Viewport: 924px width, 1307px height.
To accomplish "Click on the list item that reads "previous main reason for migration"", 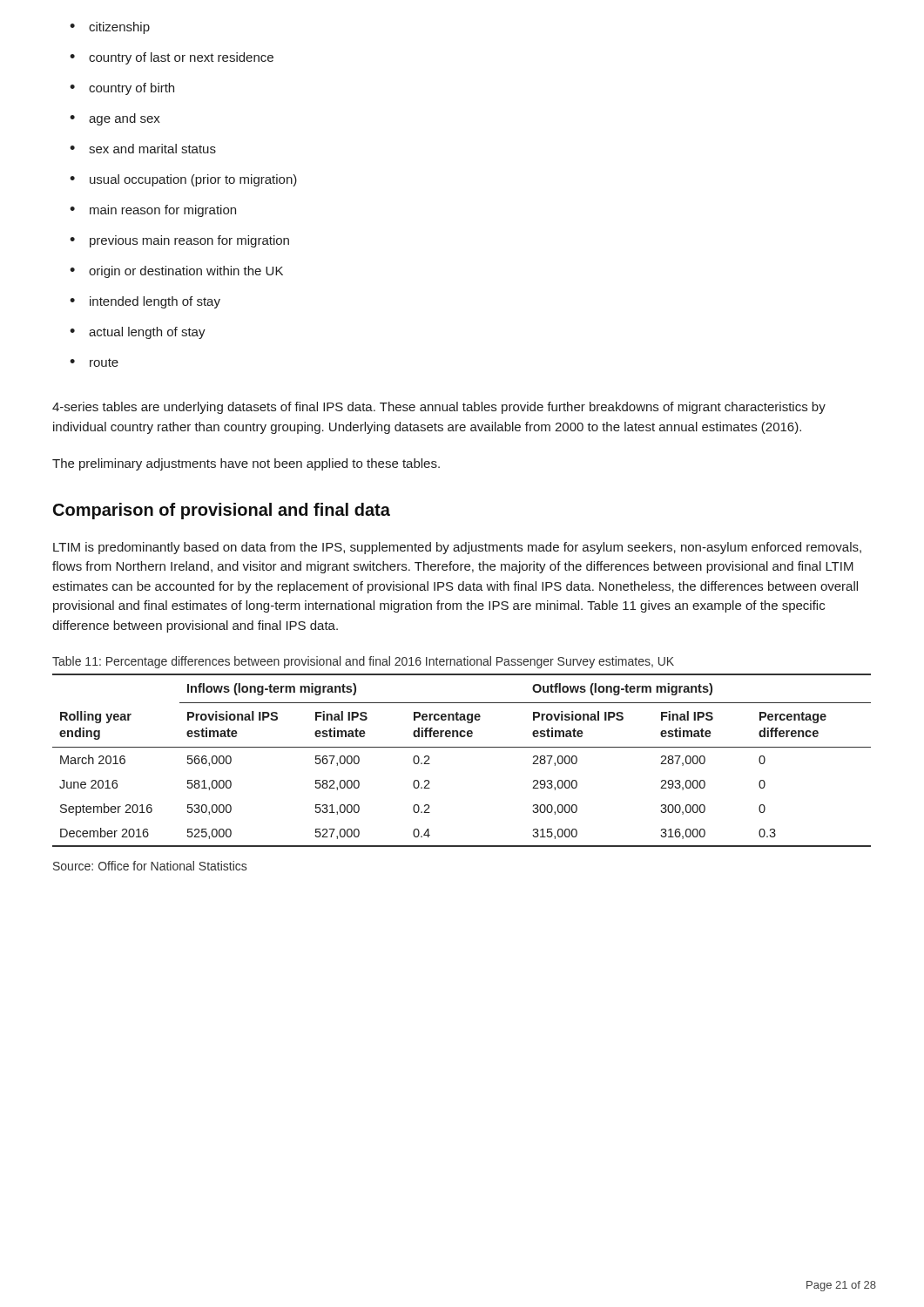I will tap(179, 241).
